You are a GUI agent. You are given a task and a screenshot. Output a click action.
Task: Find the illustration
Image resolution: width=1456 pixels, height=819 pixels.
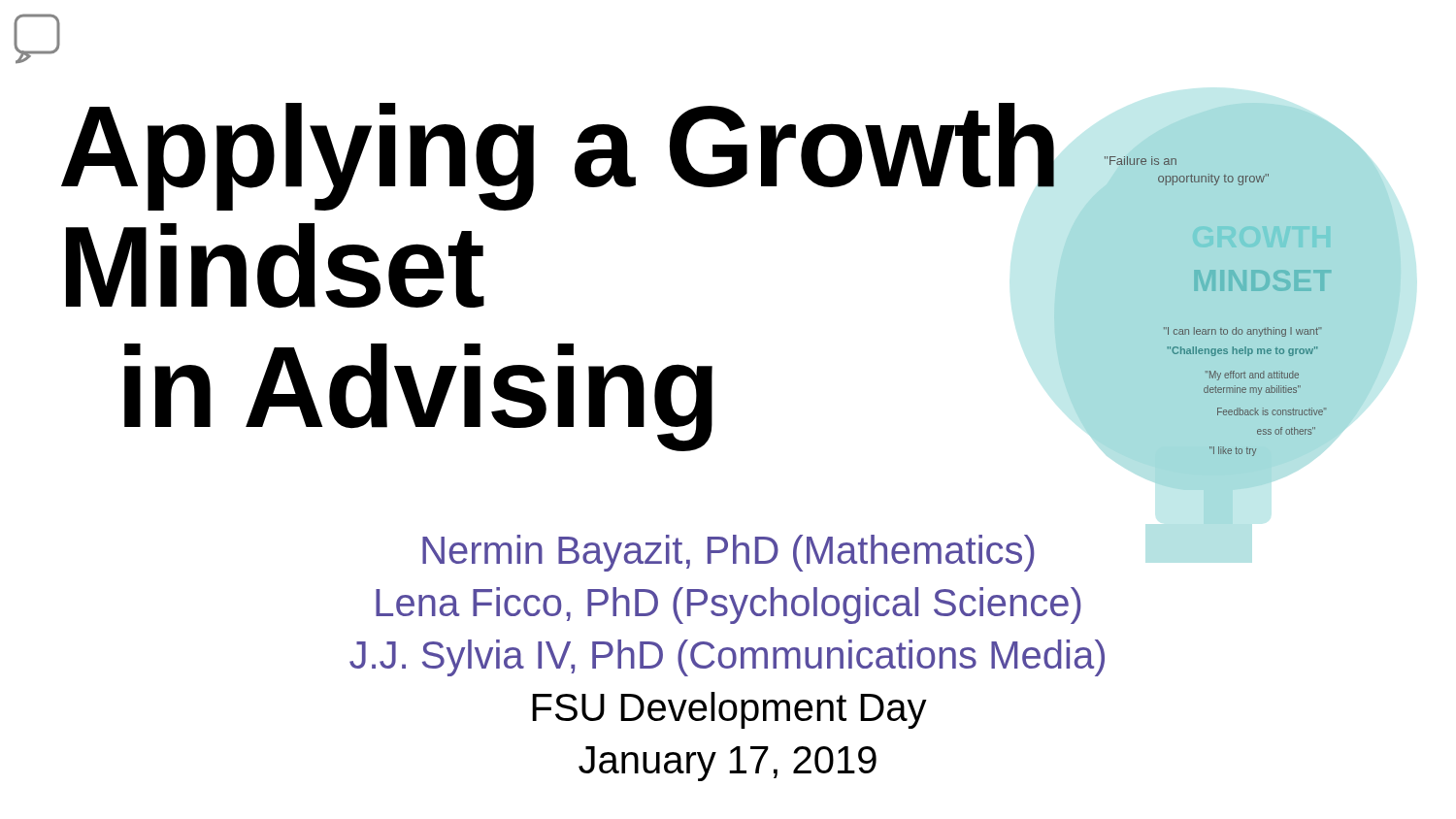(1204, 330)
